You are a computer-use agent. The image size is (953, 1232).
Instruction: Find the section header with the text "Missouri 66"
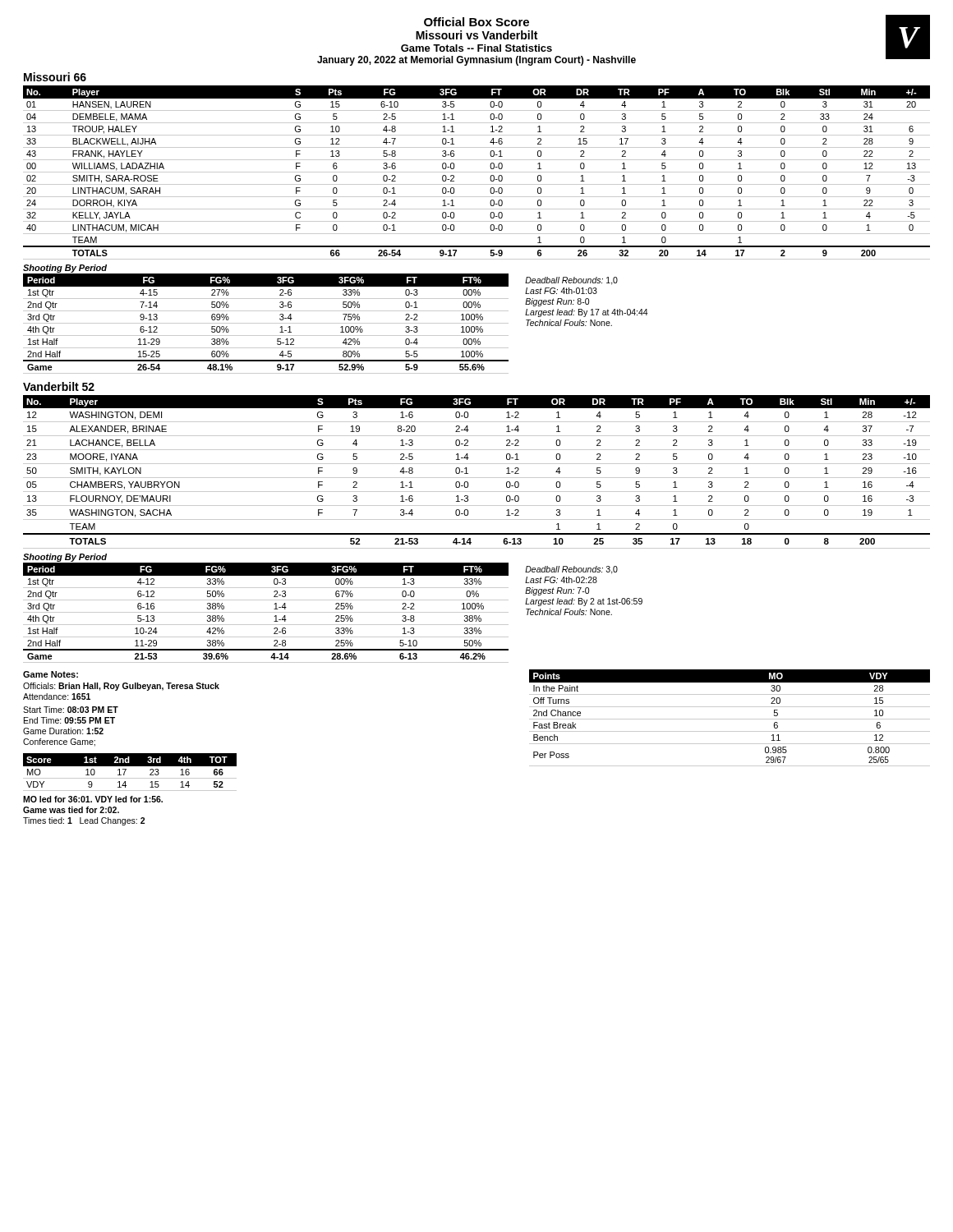[55, 77]
